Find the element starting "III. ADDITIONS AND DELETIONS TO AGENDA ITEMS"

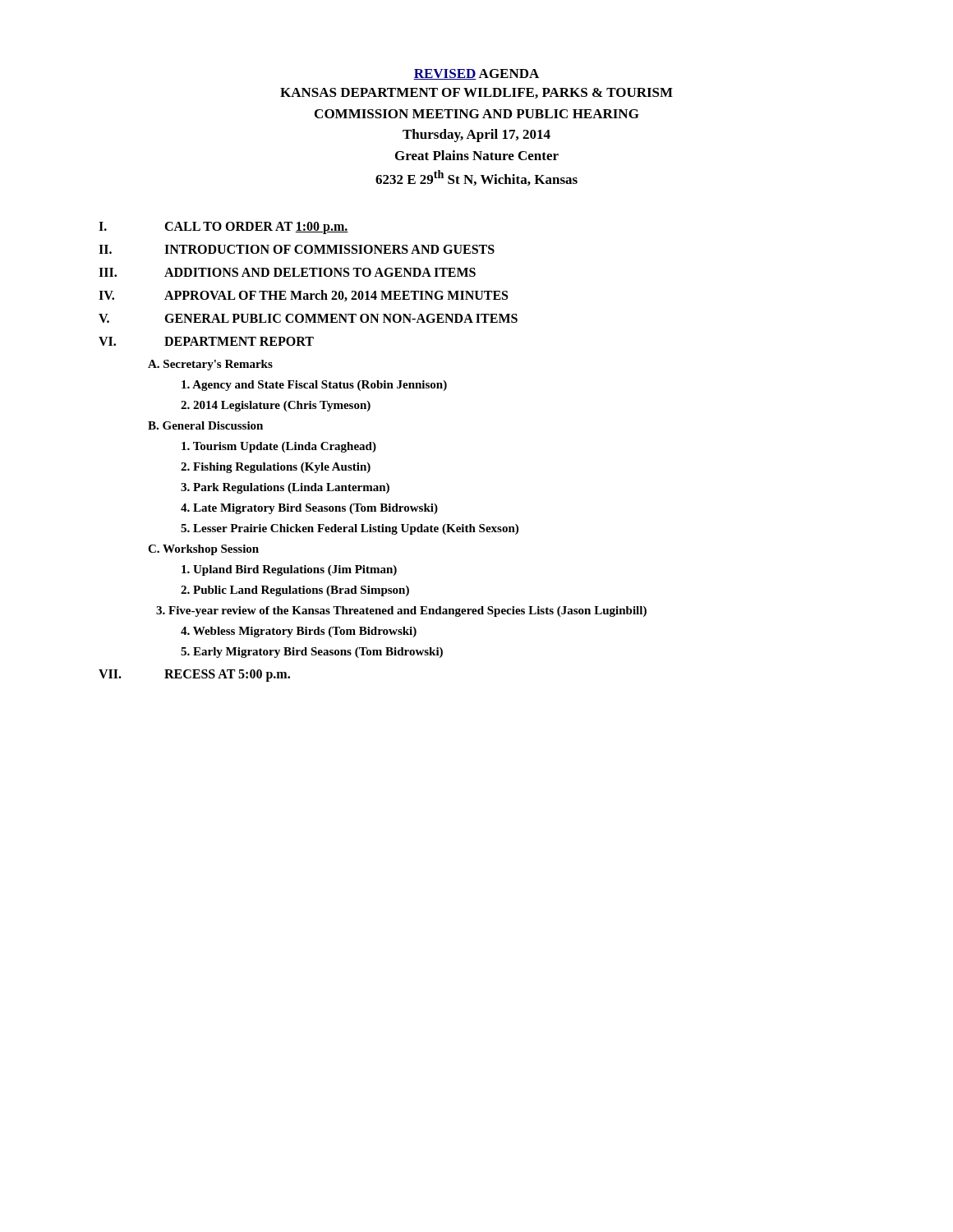pyautogui.click(x=476, y=273)
